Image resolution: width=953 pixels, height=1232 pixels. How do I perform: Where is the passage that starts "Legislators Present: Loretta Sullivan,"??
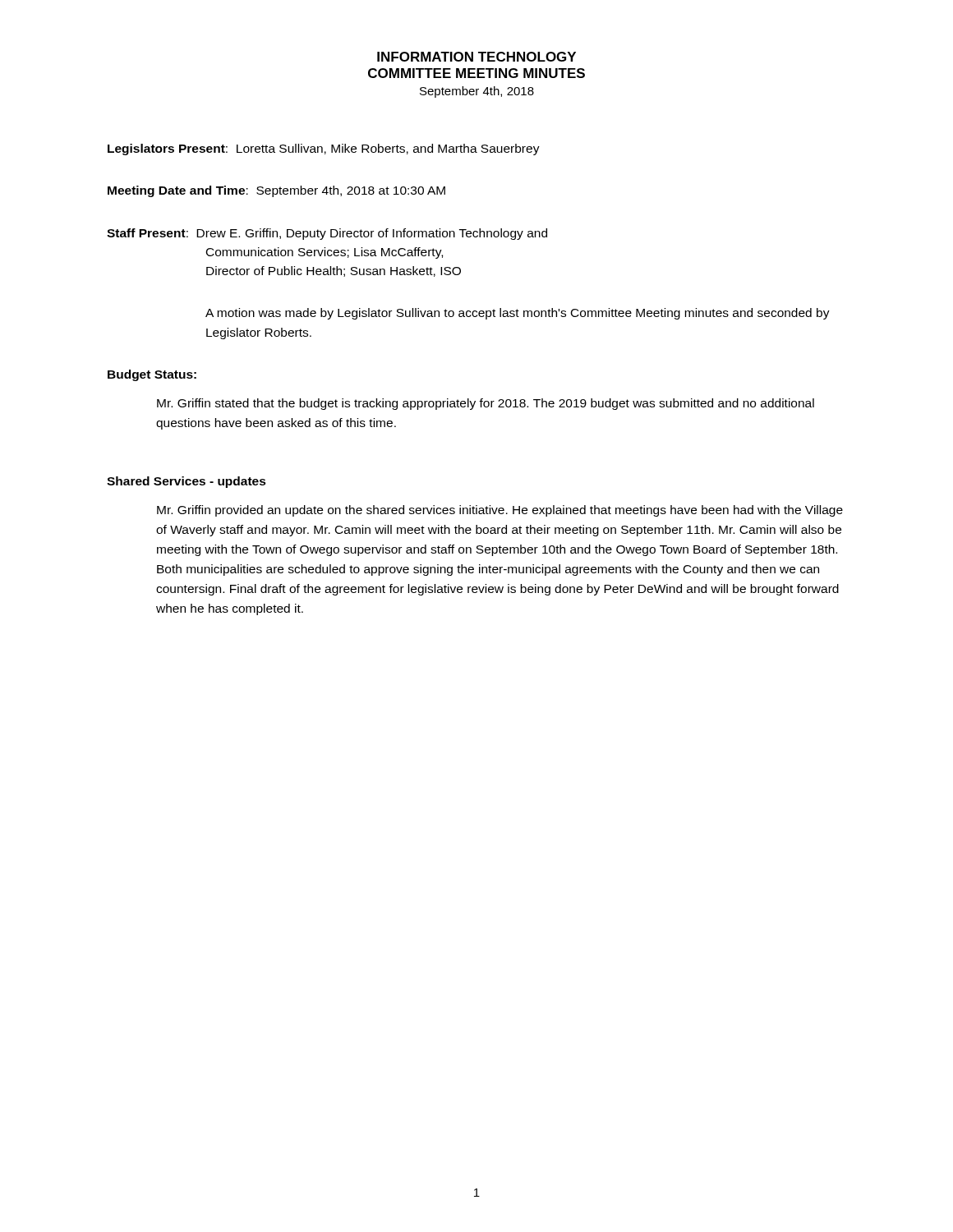point(476,148)
